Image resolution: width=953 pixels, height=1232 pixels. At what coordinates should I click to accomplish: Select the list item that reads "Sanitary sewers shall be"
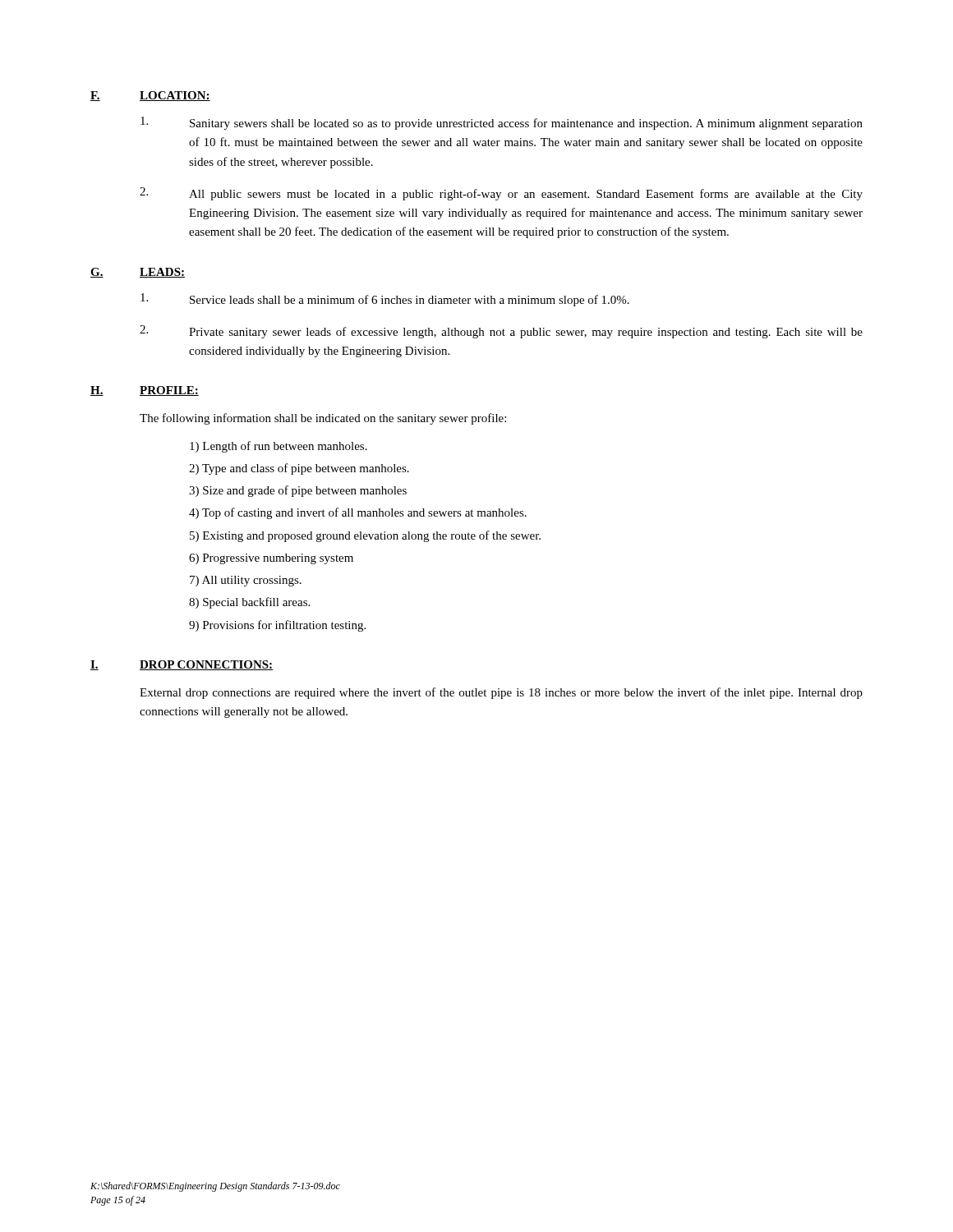501,143
